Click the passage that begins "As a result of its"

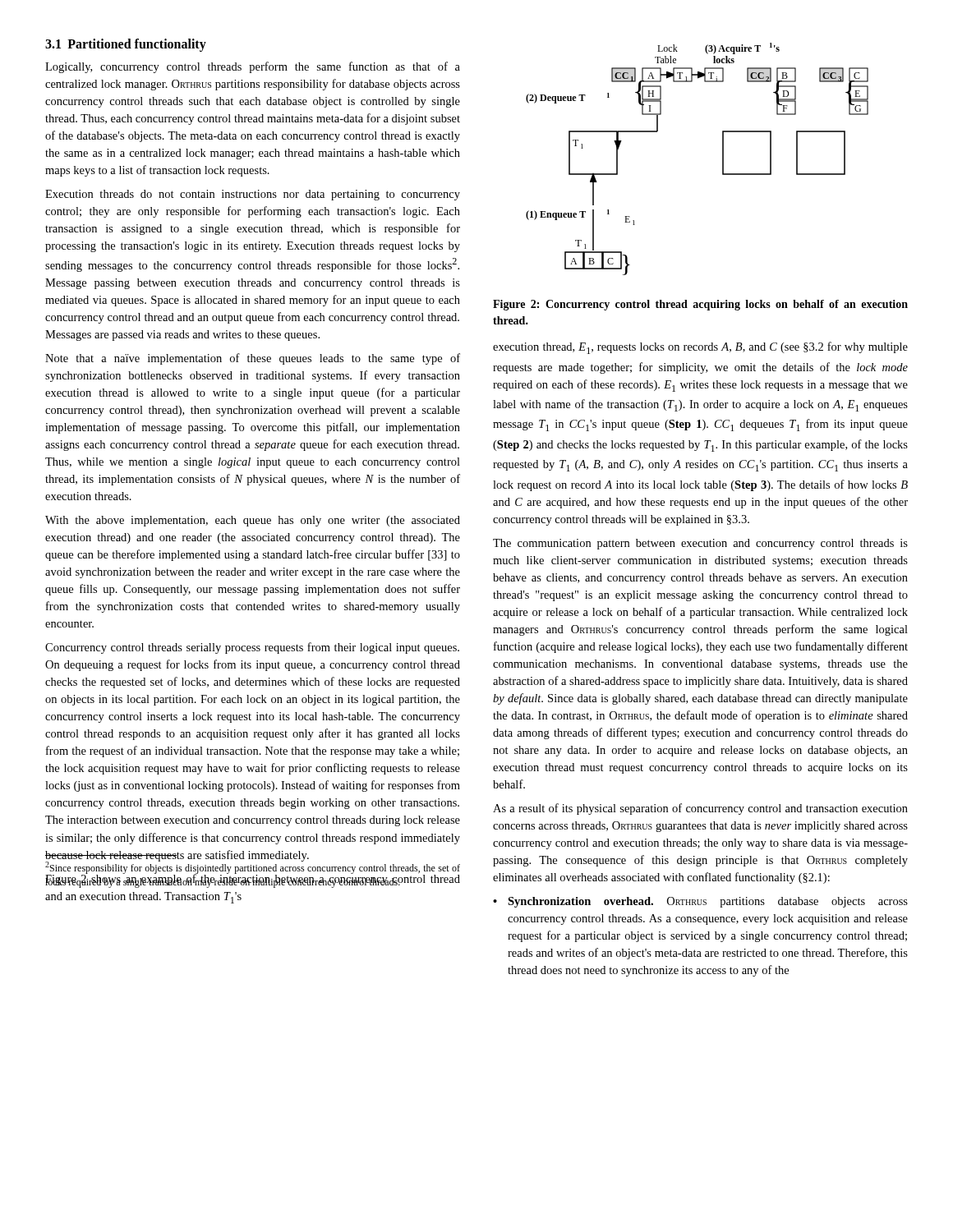[x=700, y=843]
